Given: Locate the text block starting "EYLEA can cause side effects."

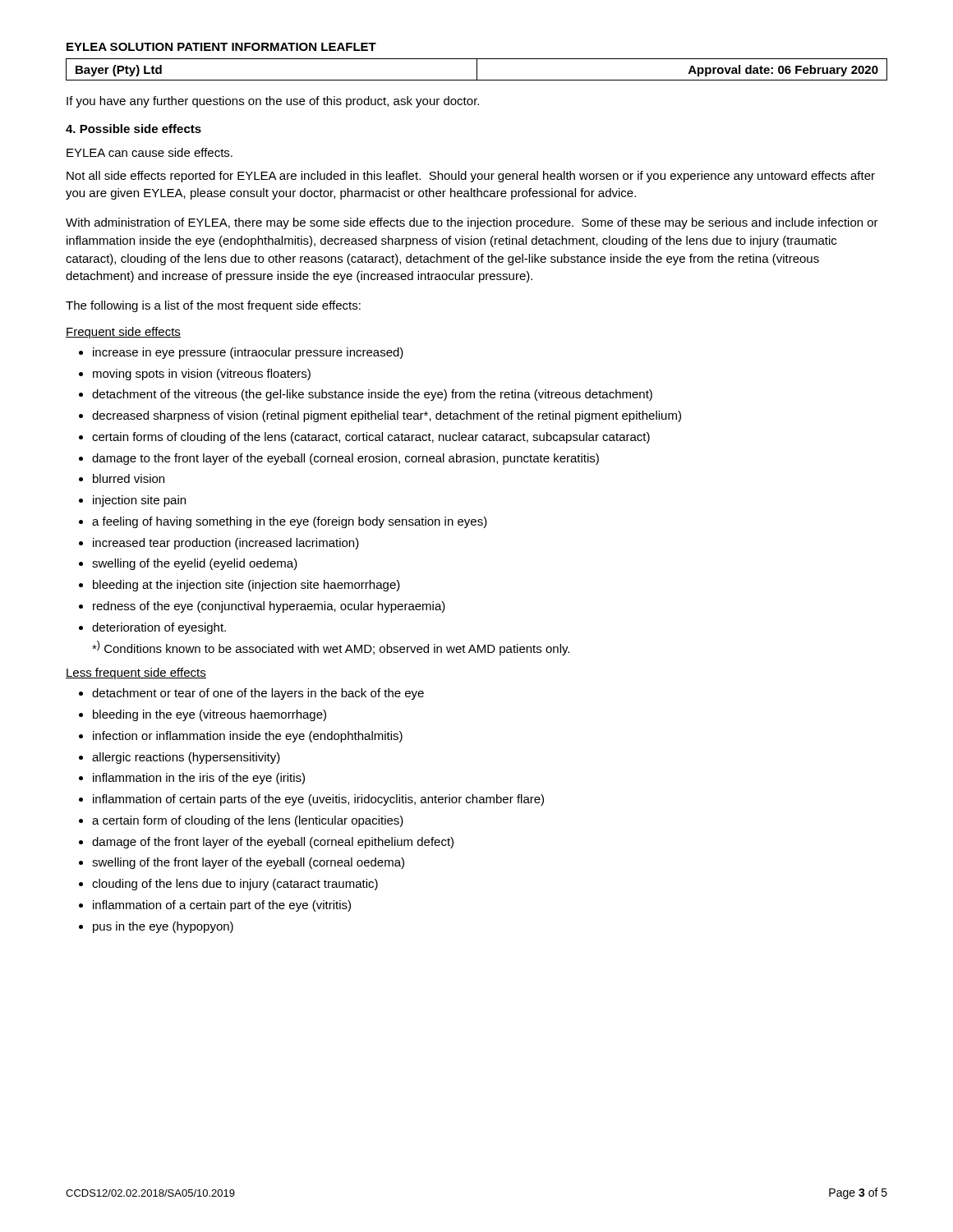Looking at the screenshot, I should point(150,152).
